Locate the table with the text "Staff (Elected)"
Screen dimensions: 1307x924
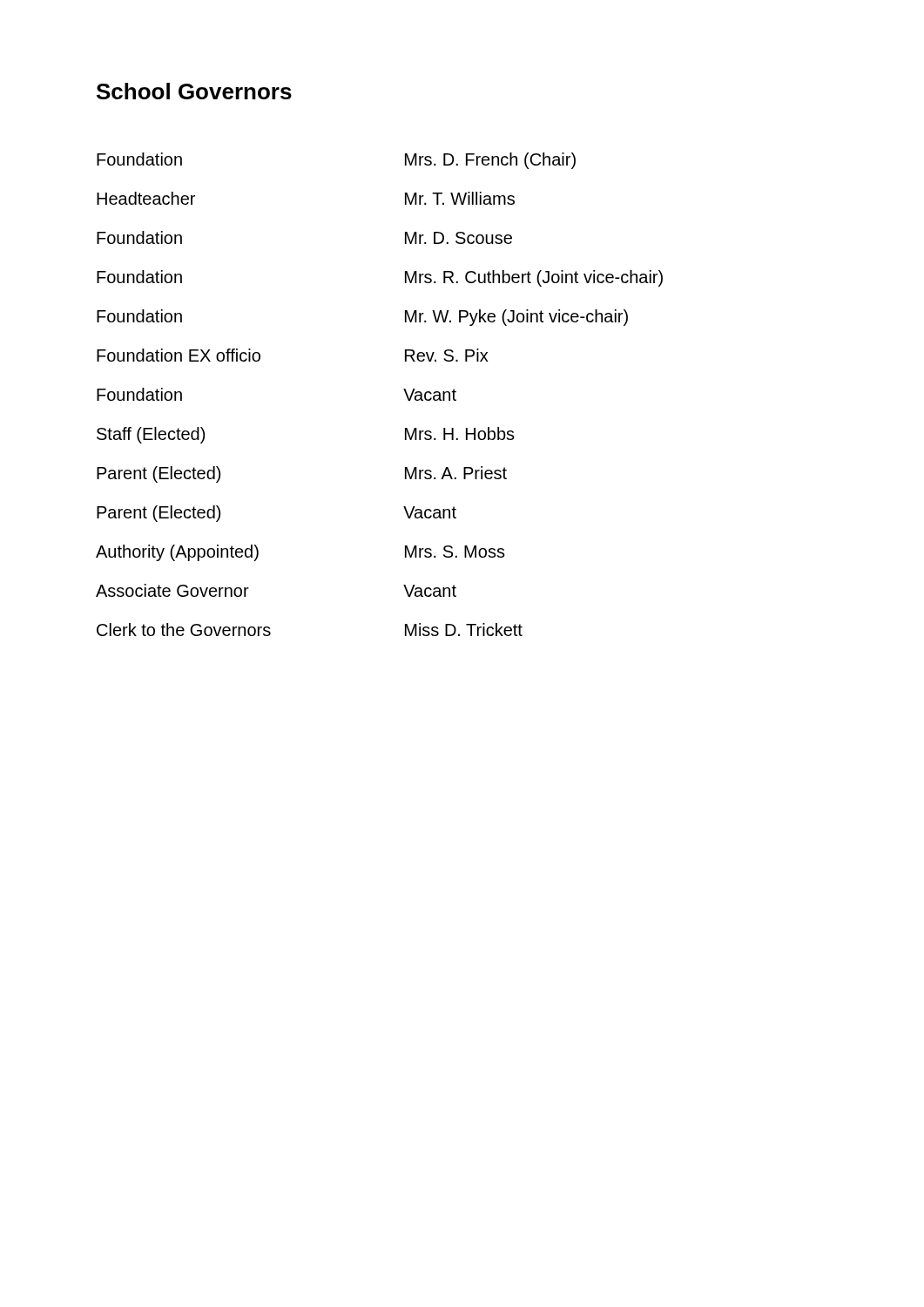[462, 395]
